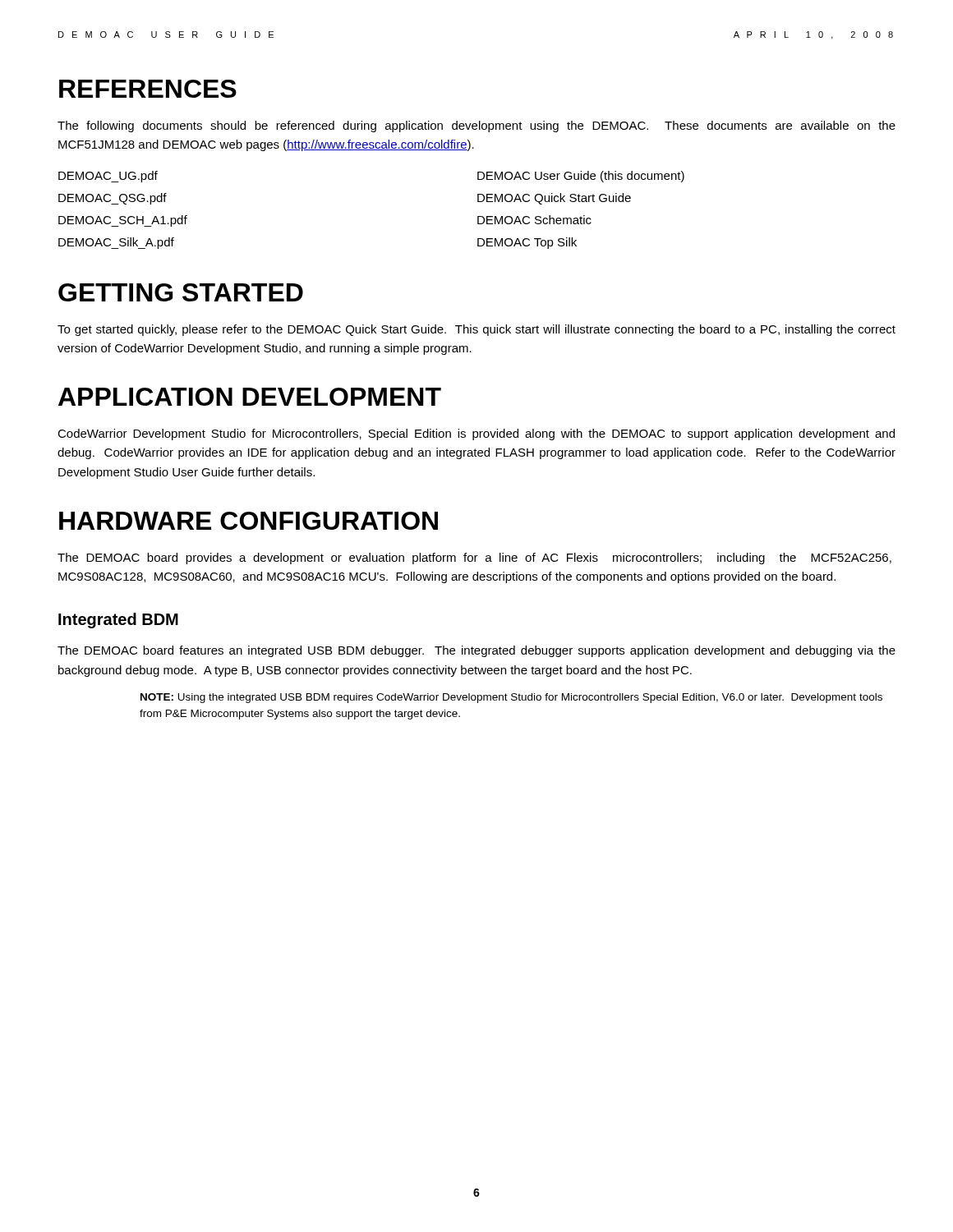Locate the block of text that opens with "The DEMOAC board provides a development"
The width and height of the screenshot is (953, 1232).
tap(476, 567)
